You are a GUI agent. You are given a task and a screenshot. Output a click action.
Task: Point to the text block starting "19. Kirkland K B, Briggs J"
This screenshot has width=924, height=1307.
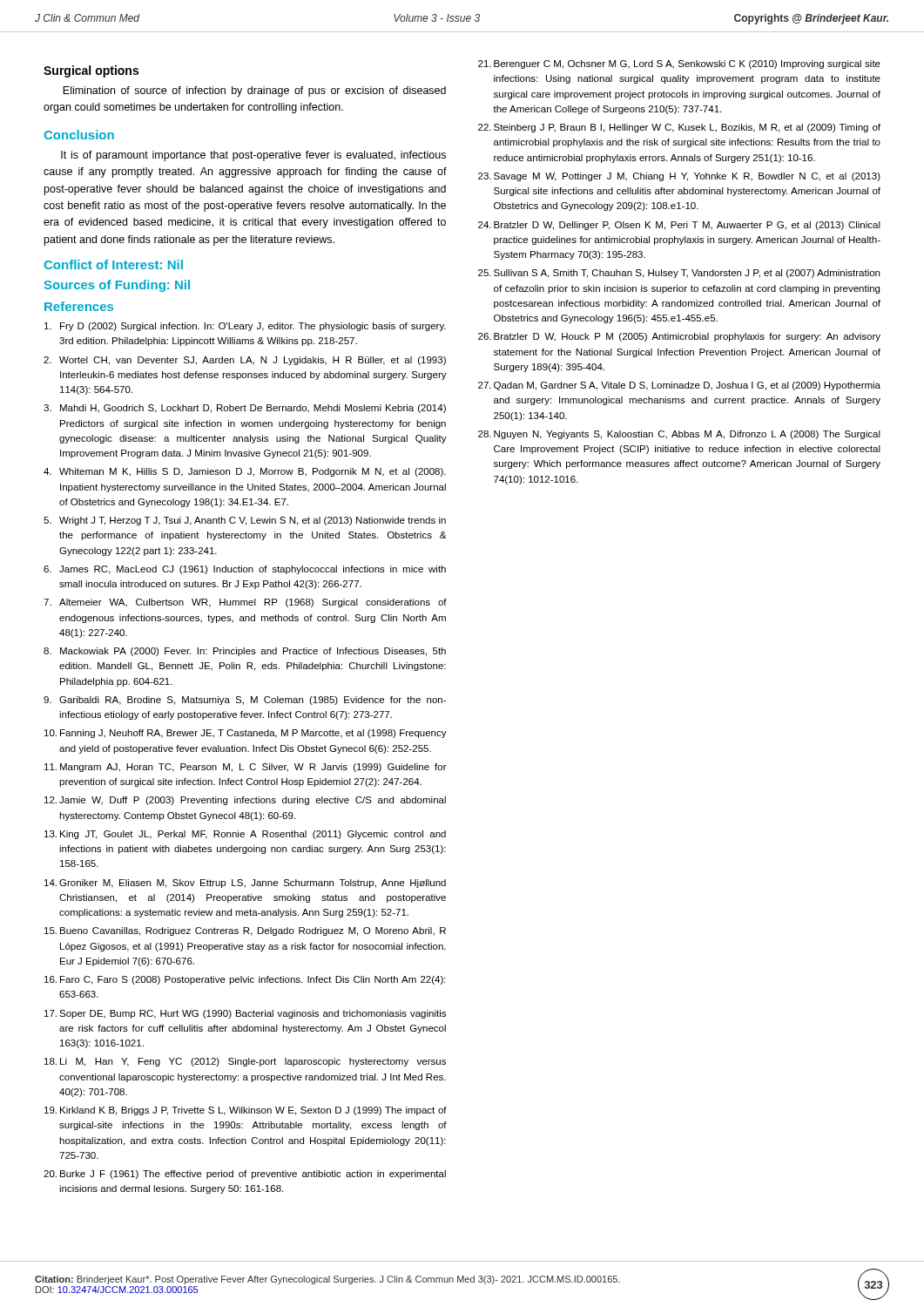245,1133
